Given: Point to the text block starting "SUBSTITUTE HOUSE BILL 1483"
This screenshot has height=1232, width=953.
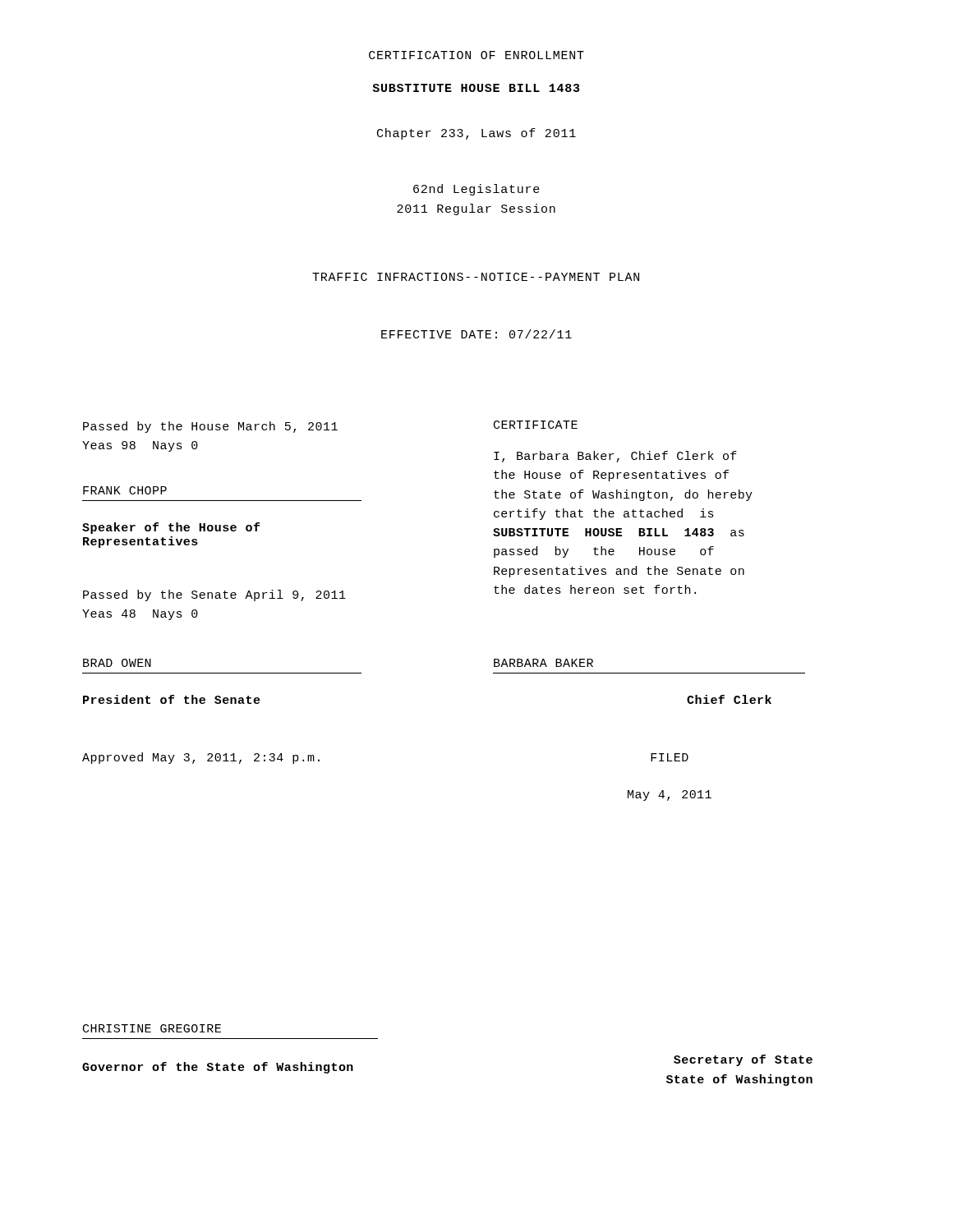Looking at the screenshot, I should coord(476,89).
